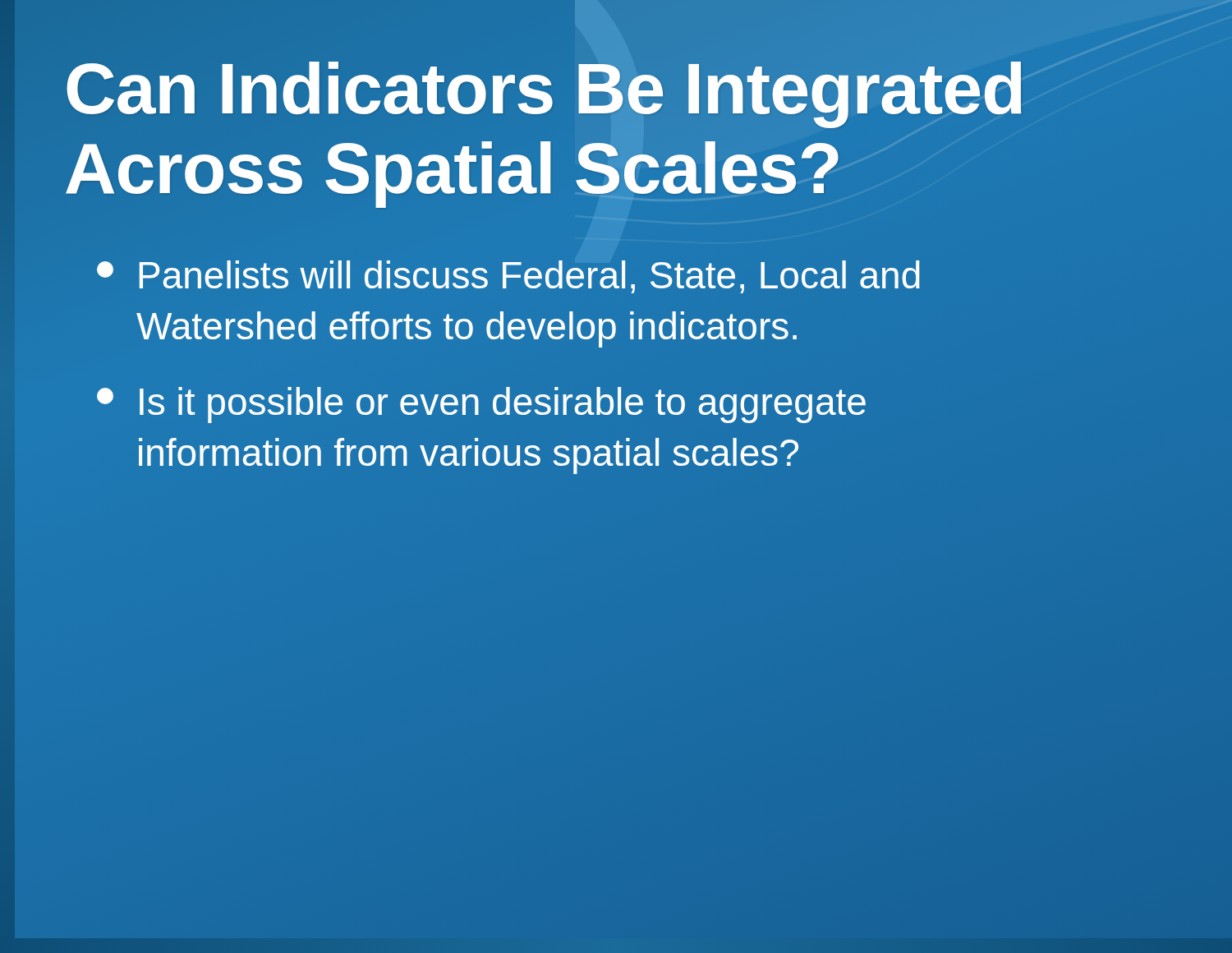The image size is (1232, 953).
Task: Find the title
Action: [x=610, y=129]
